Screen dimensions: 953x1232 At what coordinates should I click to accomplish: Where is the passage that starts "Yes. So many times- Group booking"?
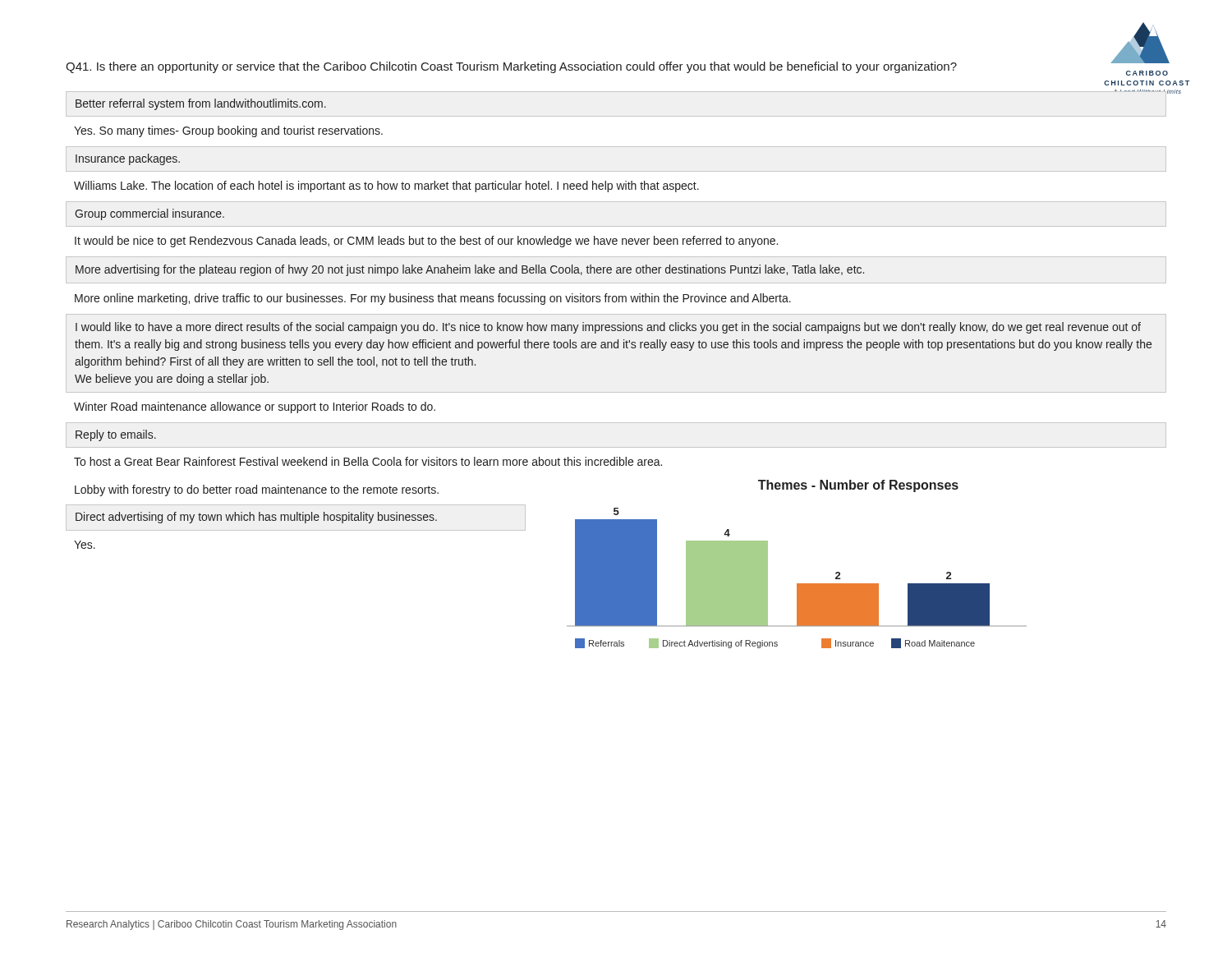coord(229,131)
